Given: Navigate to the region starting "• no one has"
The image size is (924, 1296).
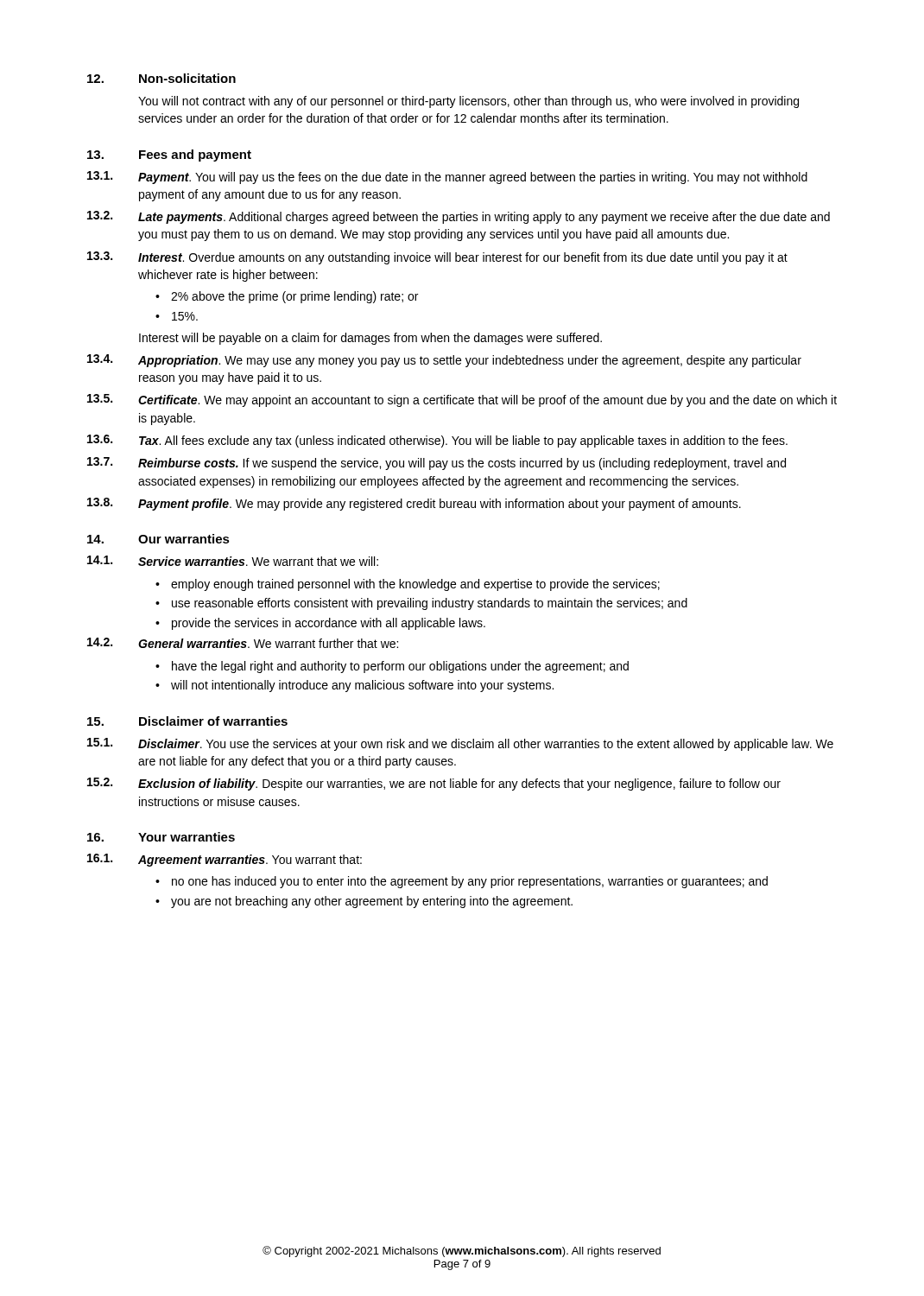Looking at the screenshot, I should [462, 882].
